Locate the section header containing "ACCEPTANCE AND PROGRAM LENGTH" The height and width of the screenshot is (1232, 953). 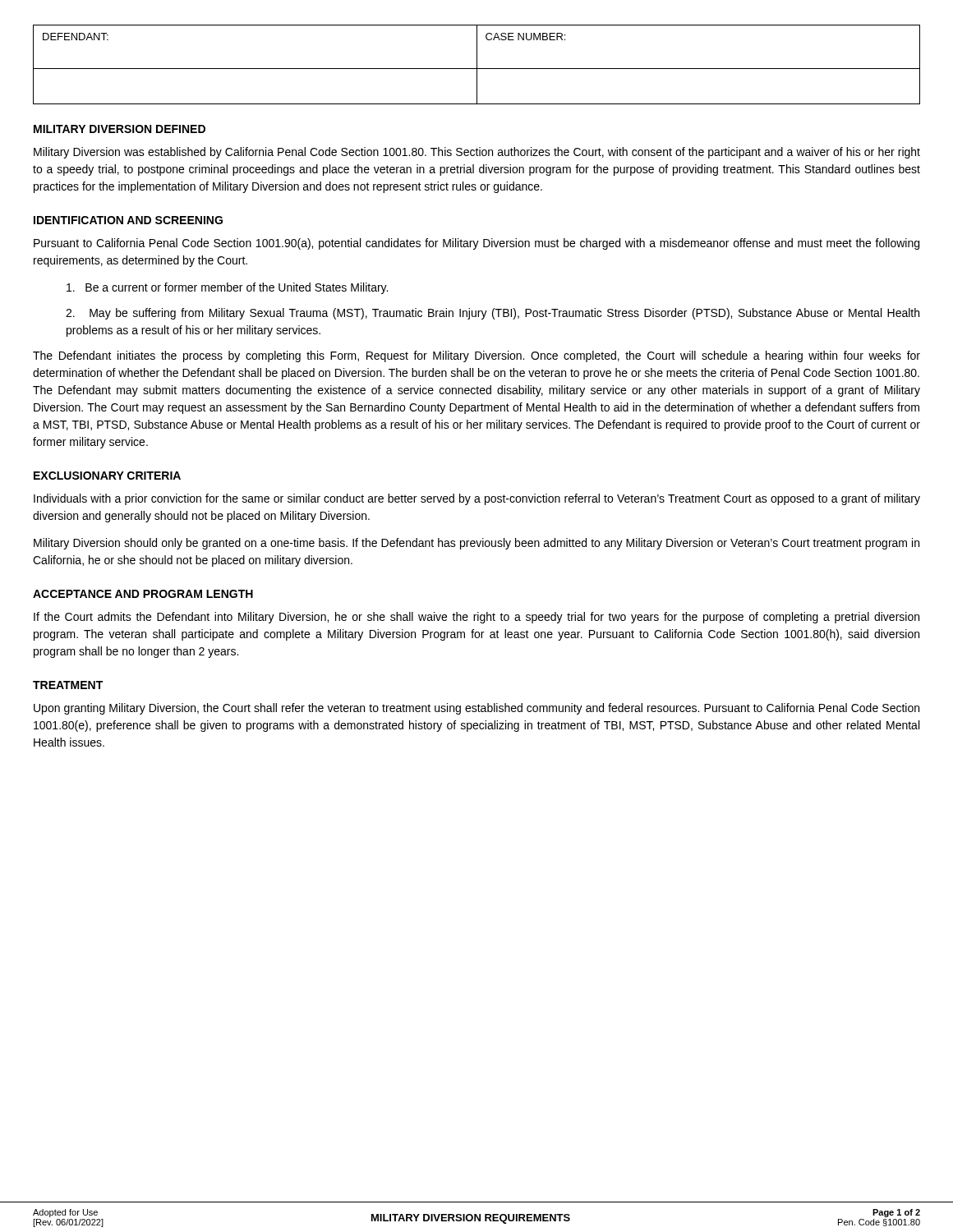tap(143, 594)
